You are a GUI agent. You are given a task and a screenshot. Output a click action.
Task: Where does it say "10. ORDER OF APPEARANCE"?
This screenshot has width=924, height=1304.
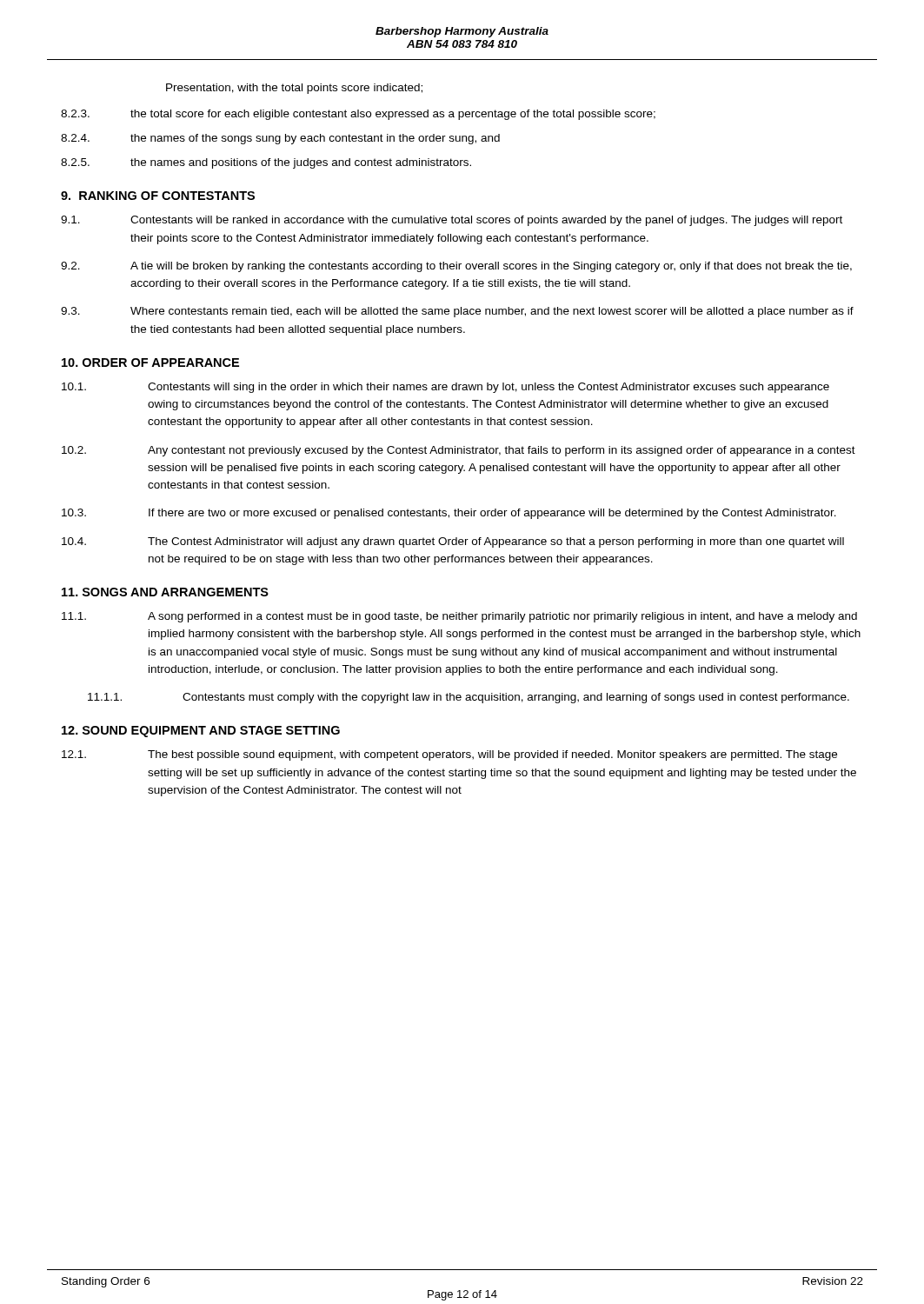tap(150, 362)
